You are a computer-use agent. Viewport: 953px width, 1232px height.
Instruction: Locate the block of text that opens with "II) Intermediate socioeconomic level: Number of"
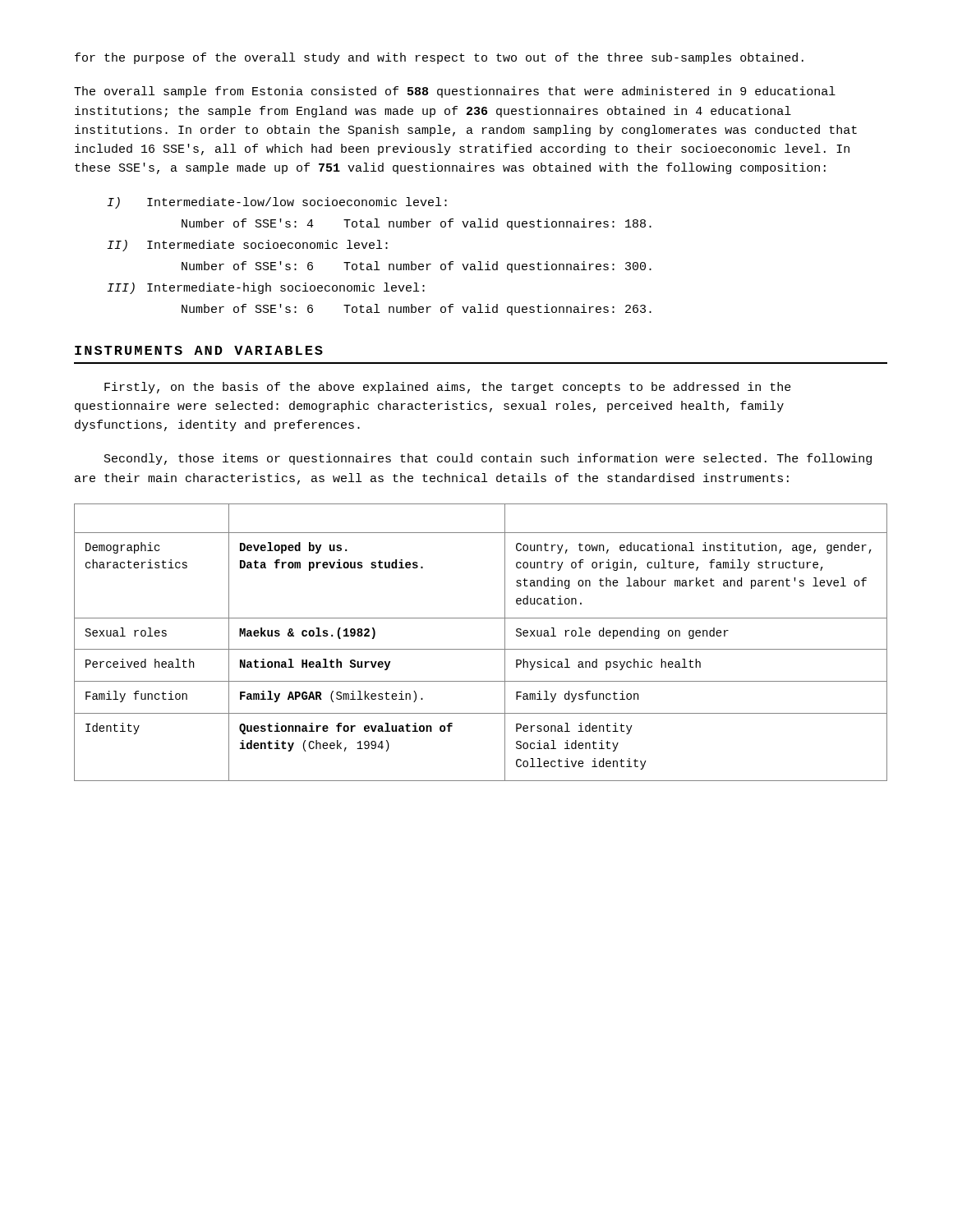point(497,257)
